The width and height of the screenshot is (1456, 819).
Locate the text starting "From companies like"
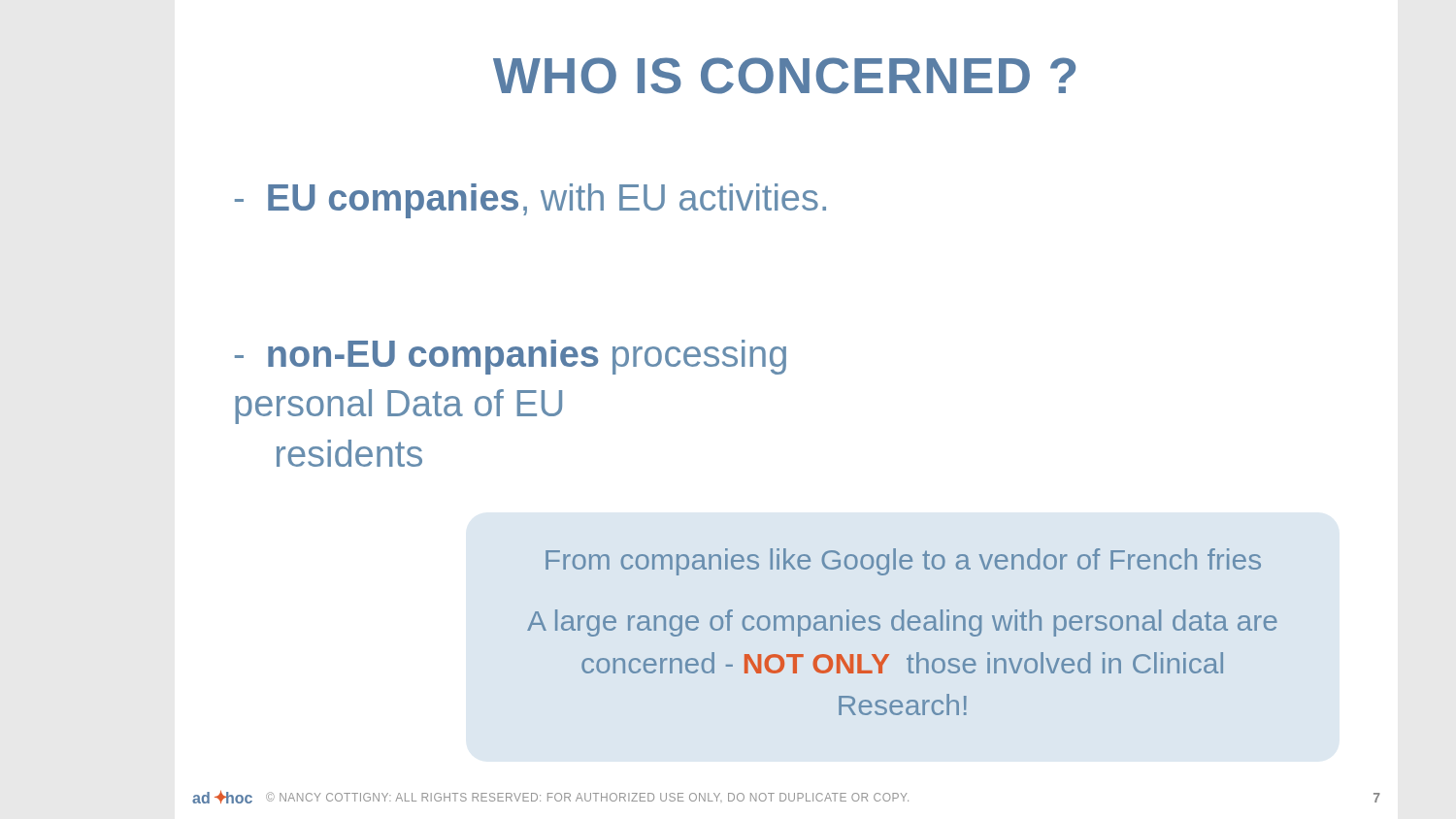[x=903, y=635]
